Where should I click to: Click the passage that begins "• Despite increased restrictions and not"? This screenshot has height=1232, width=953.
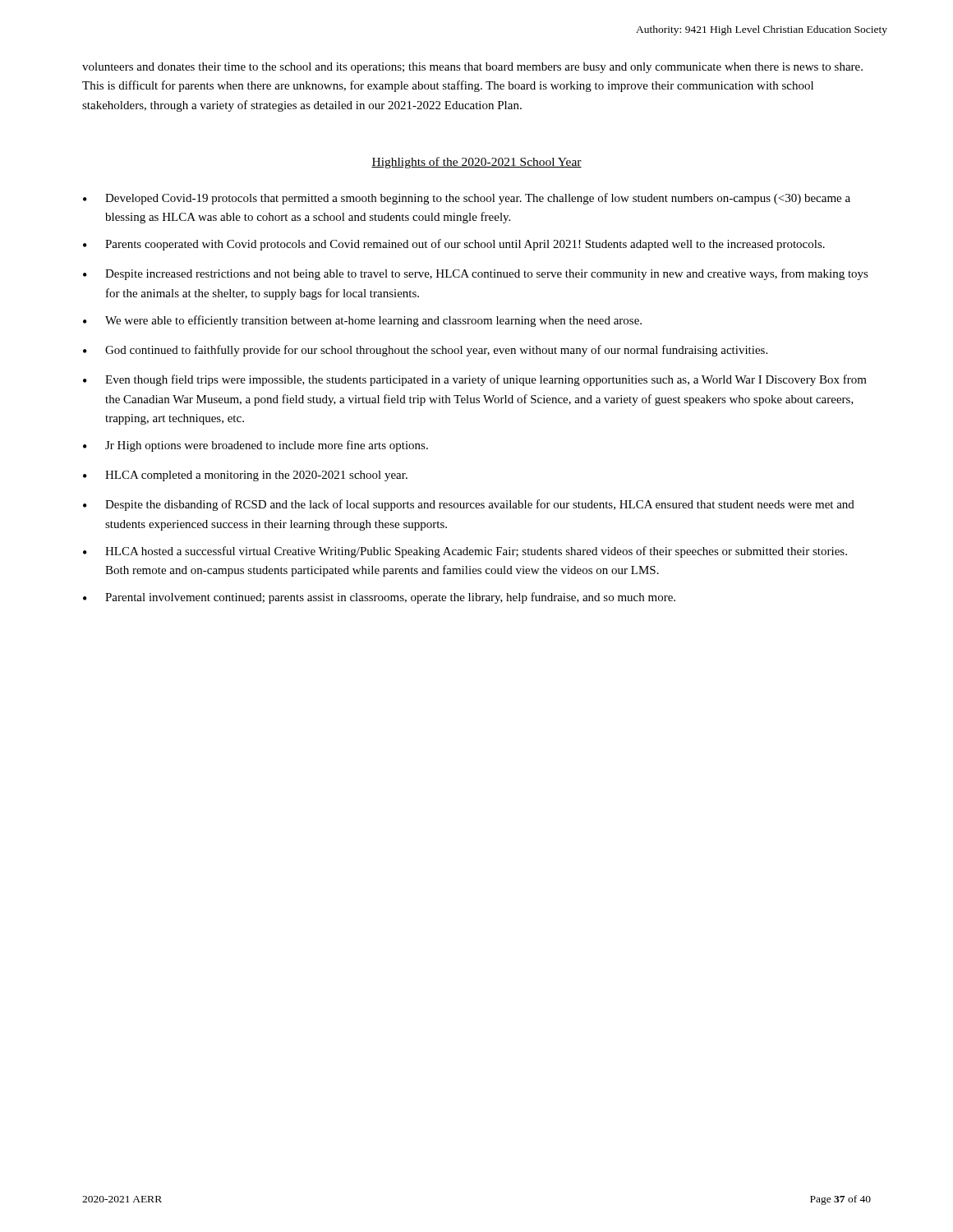tap(476, 284)
